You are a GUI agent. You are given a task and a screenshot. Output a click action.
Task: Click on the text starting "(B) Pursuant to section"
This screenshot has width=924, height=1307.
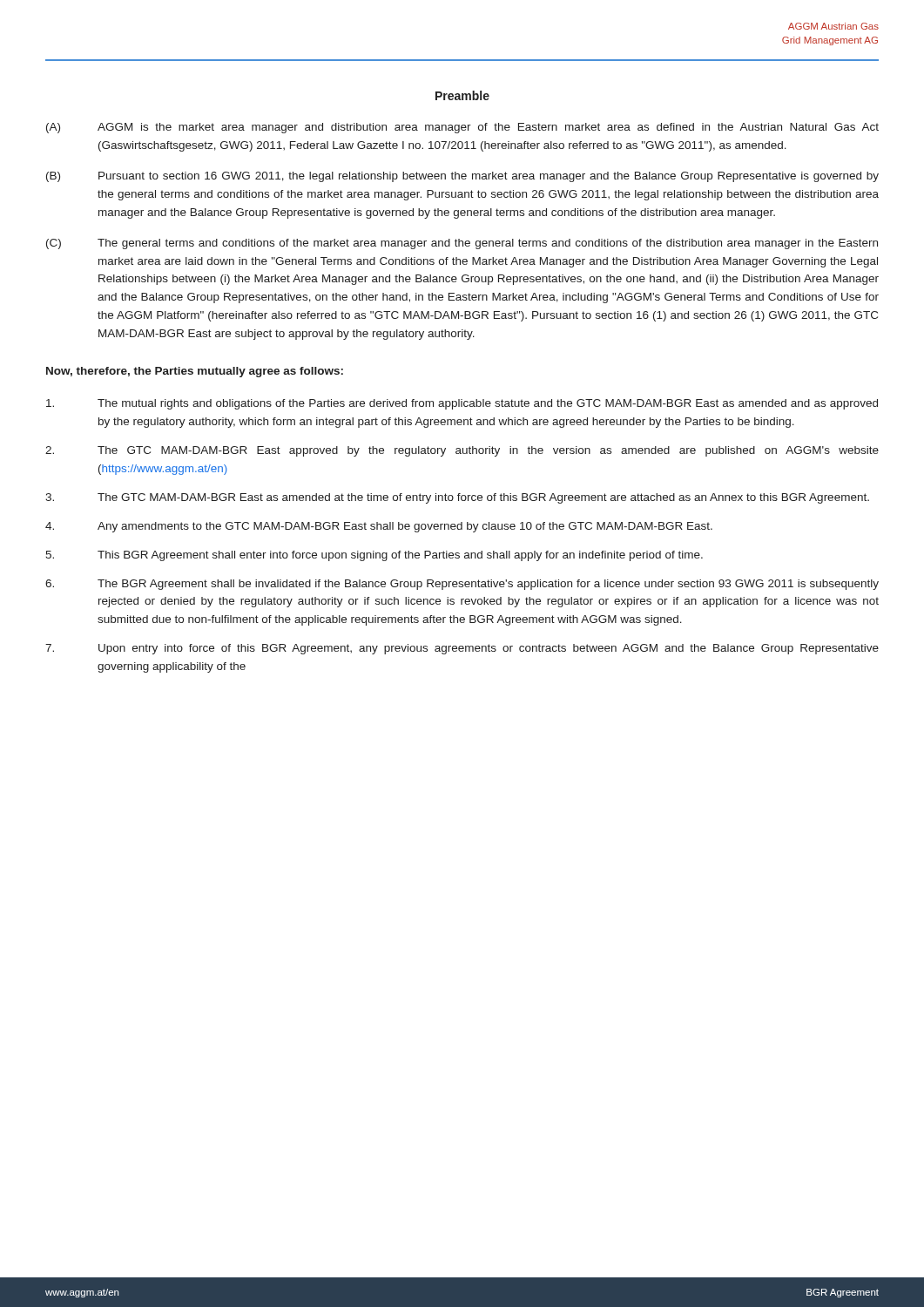click(462, 194)
